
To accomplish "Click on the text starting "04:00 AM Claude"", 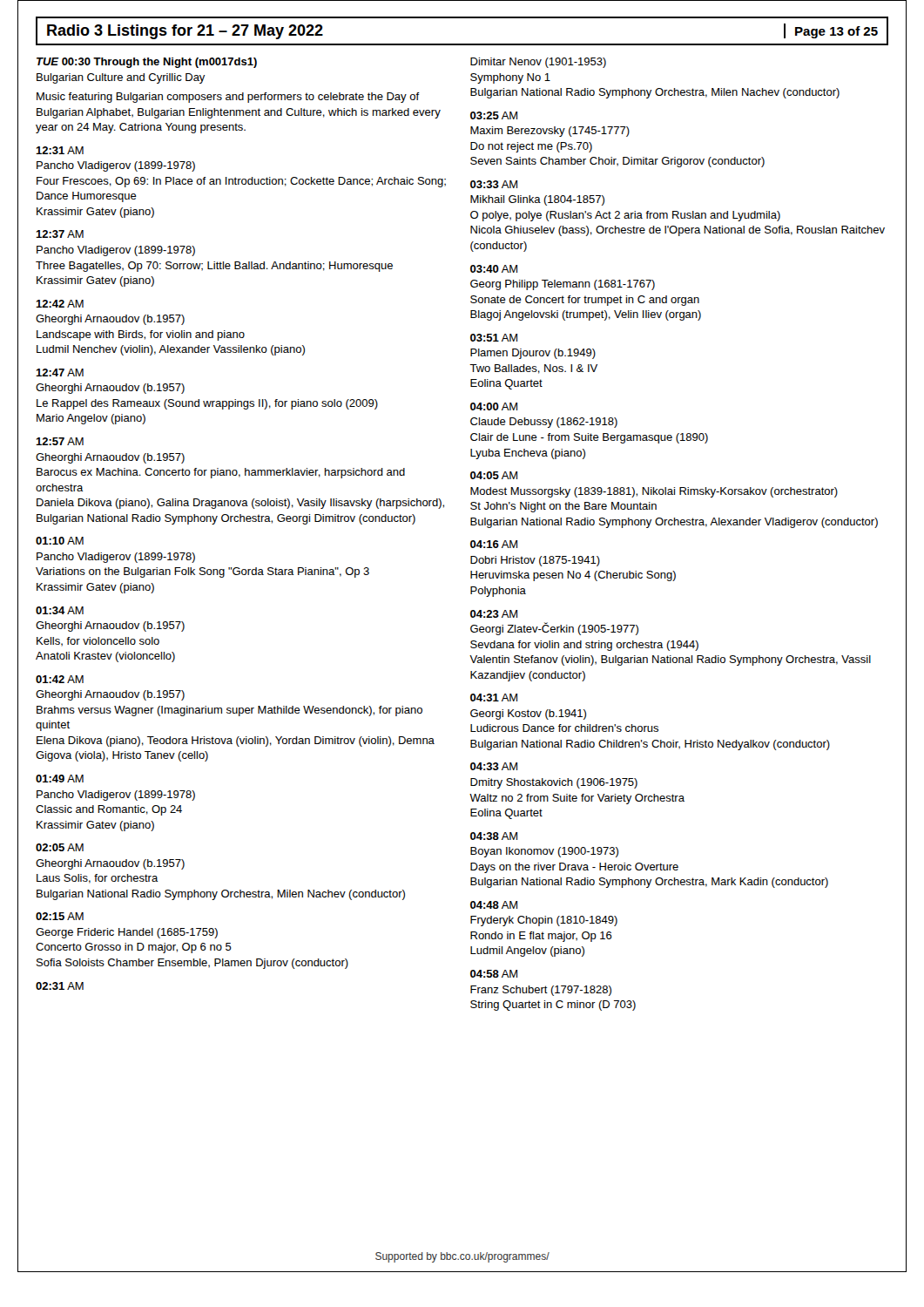I will pos(679,430).
